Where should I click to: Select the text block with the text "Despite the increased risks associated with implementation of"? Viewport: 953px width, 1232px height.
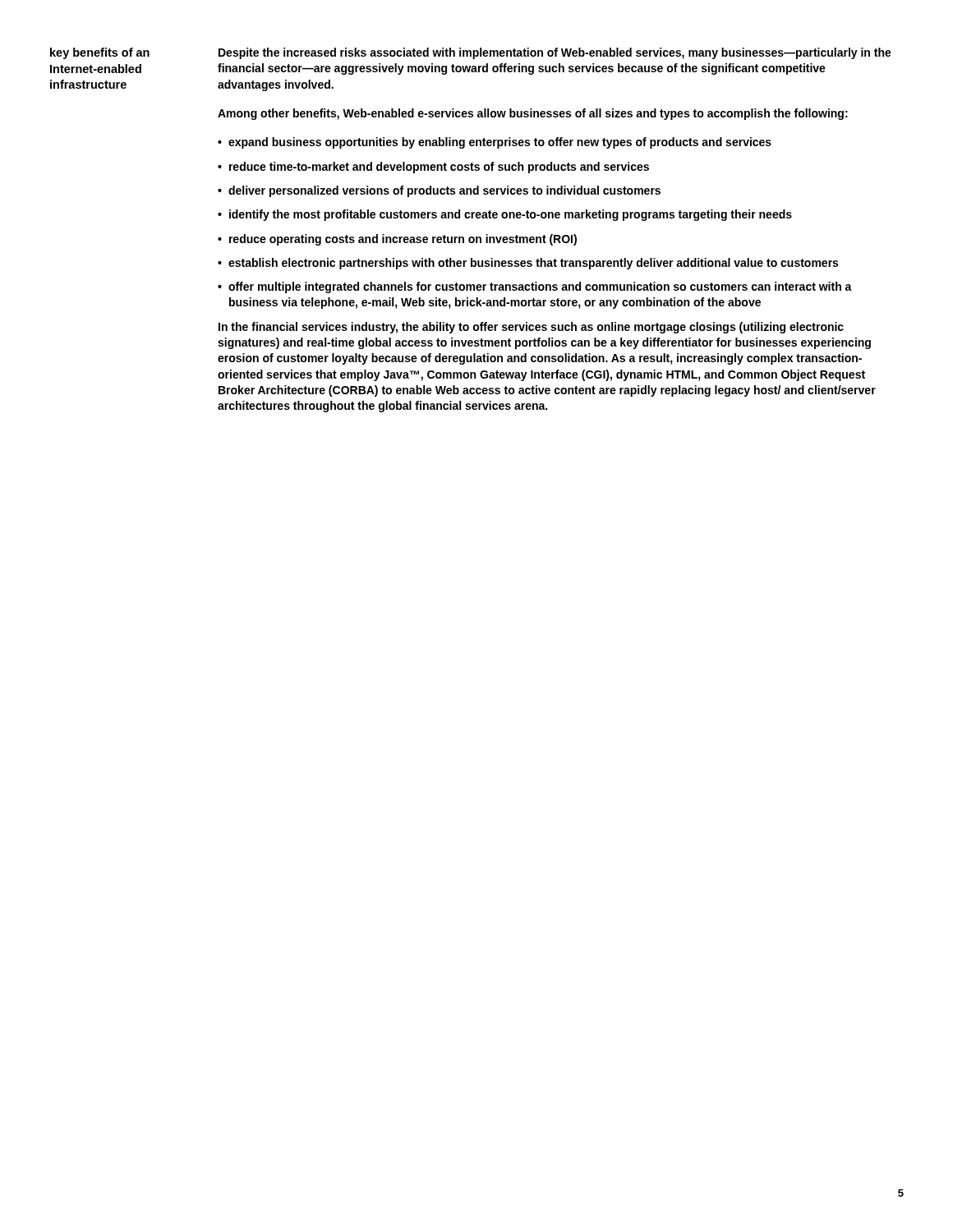(x=554, y=68)
